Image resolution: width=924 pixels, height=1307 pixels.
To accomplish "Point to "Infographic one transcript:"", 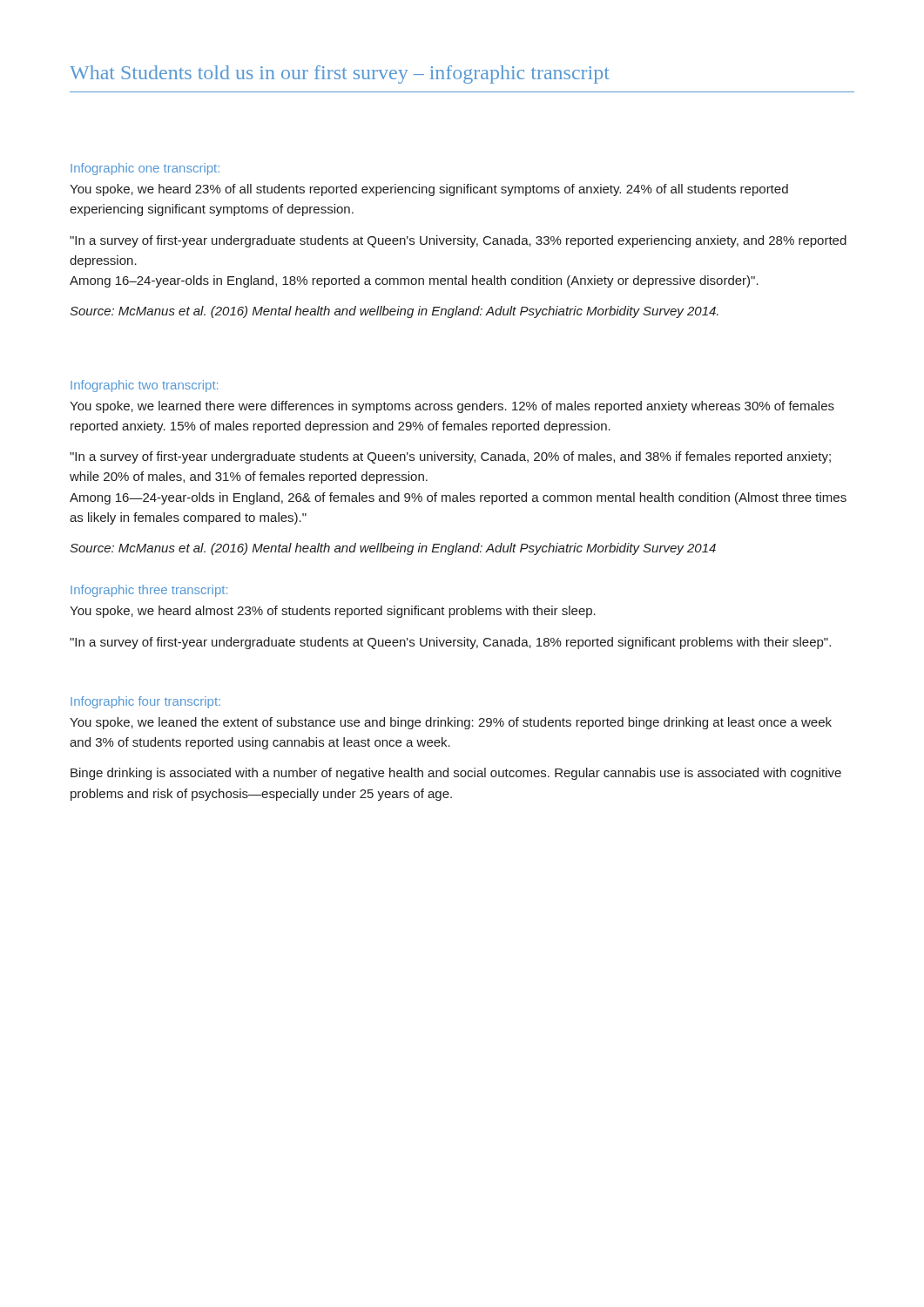I will coord(145,168).
